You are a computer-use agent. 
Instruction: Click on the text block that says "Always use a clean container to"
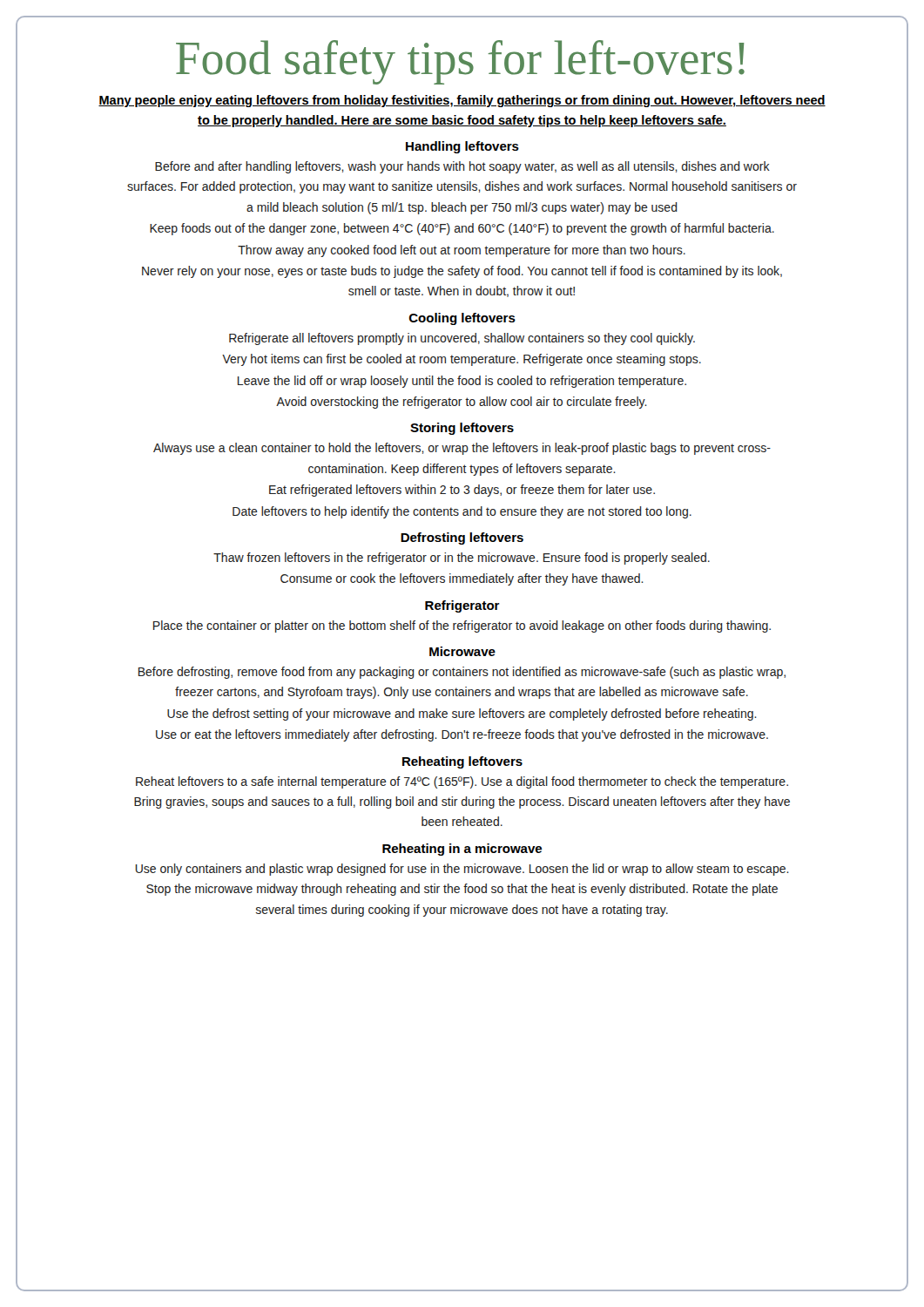tap(462, 459)
